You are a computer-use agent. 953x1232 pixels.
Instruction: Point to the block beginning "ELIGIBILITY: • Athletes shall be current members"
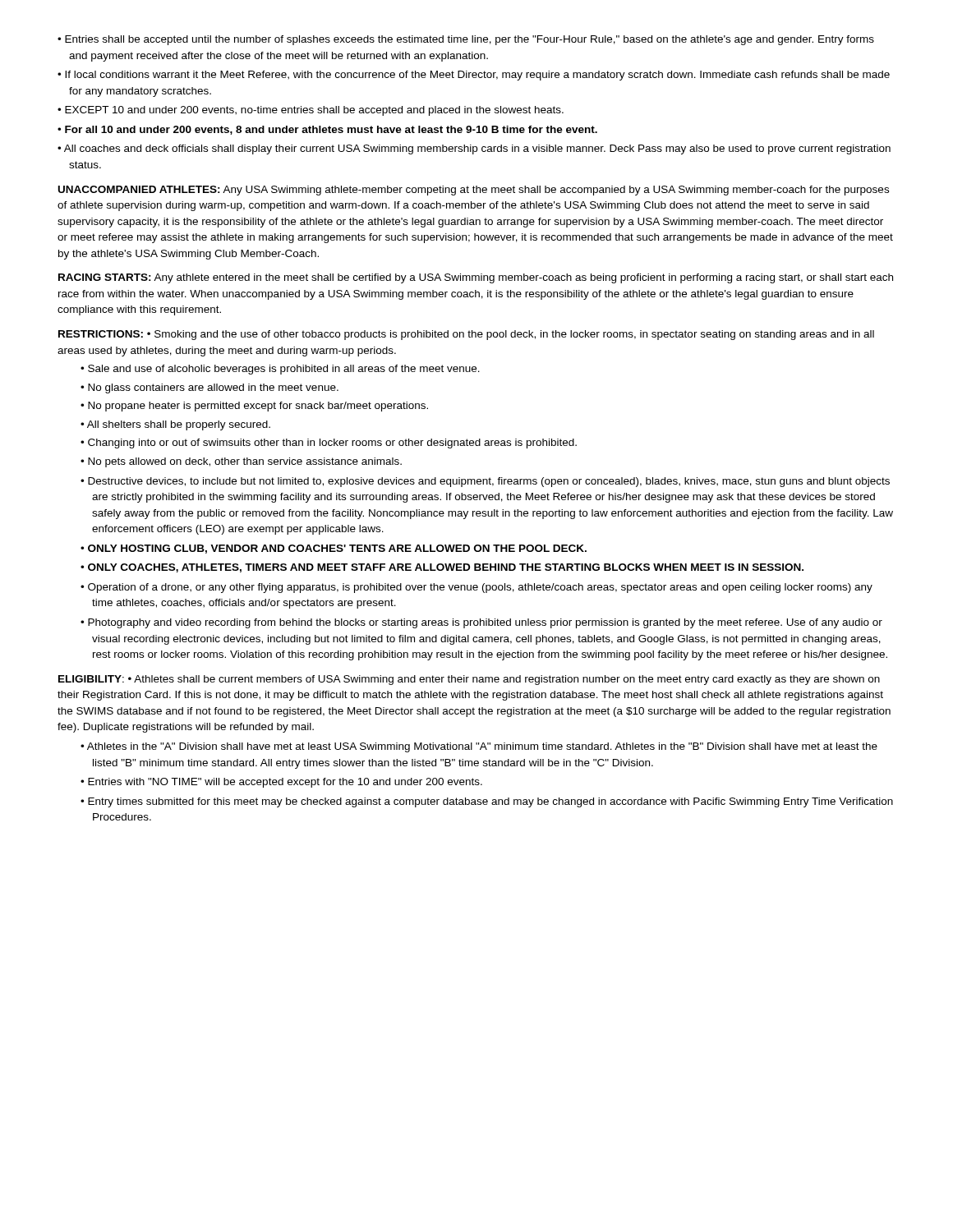pos(474,703)
